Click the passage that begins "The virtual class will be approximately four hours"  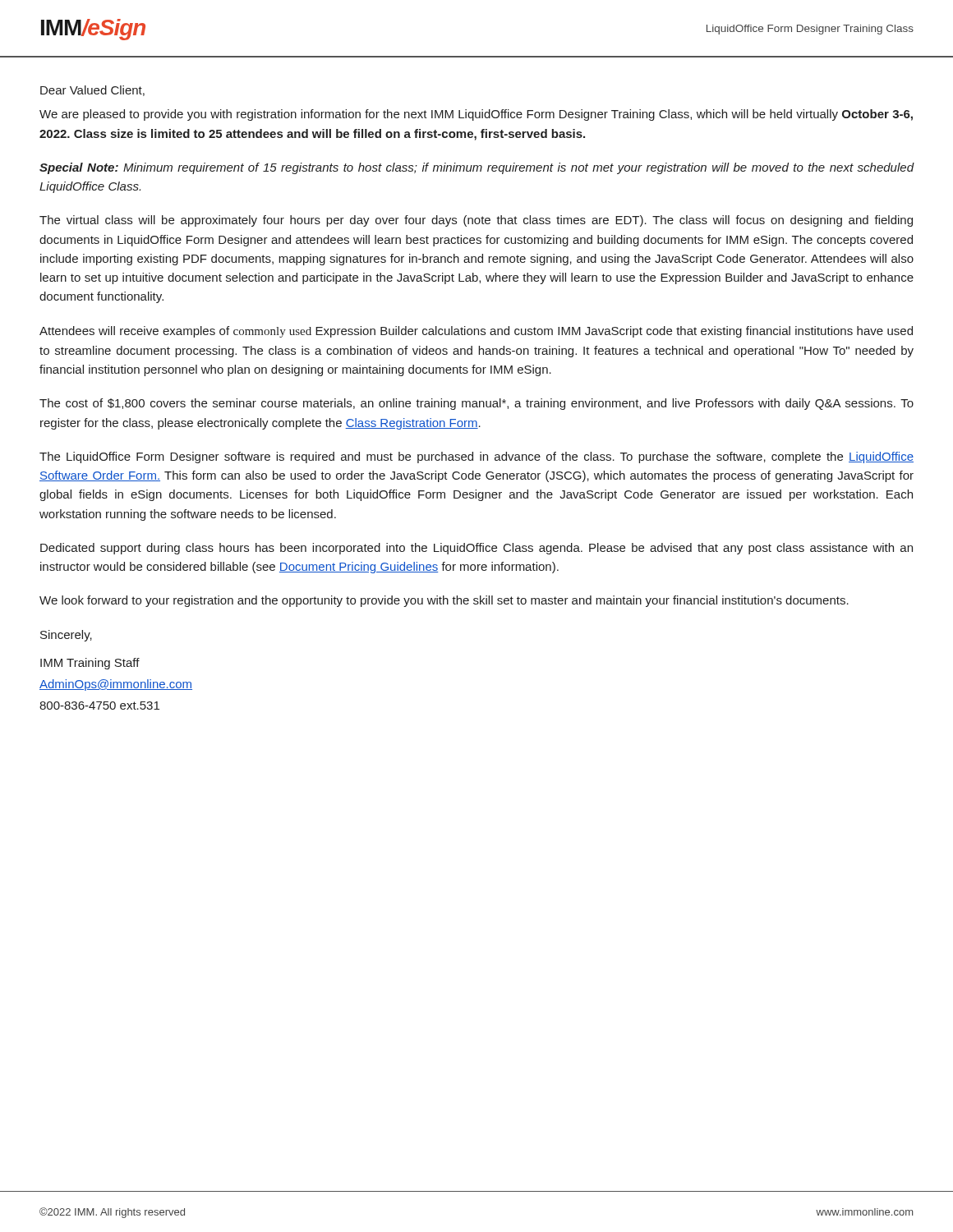pos(476,258)
